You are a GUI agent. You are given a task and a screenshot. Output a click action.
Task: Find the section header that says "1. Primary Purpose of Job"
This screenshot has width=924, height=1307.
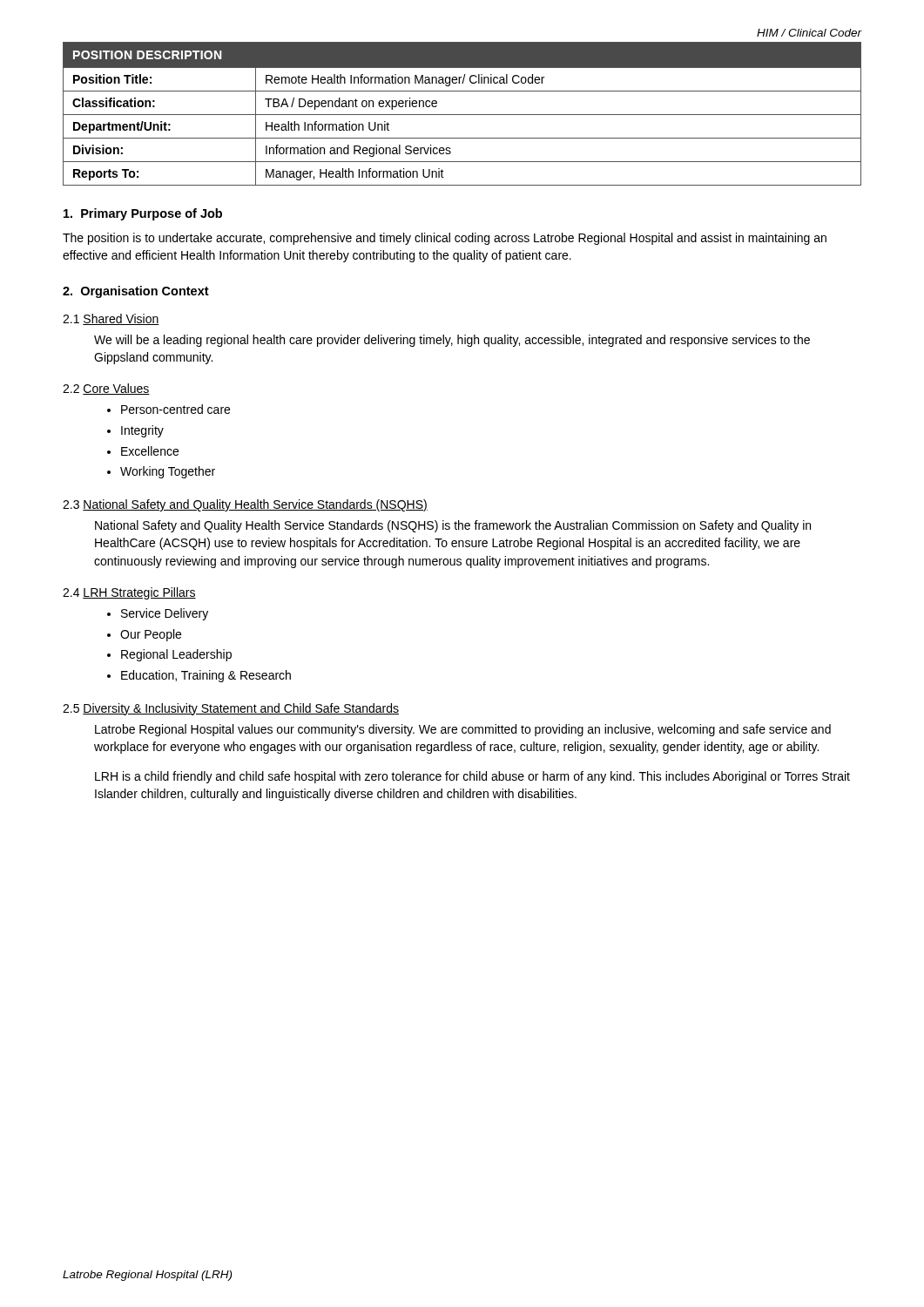pyautogui.click(x=143, y=213)
